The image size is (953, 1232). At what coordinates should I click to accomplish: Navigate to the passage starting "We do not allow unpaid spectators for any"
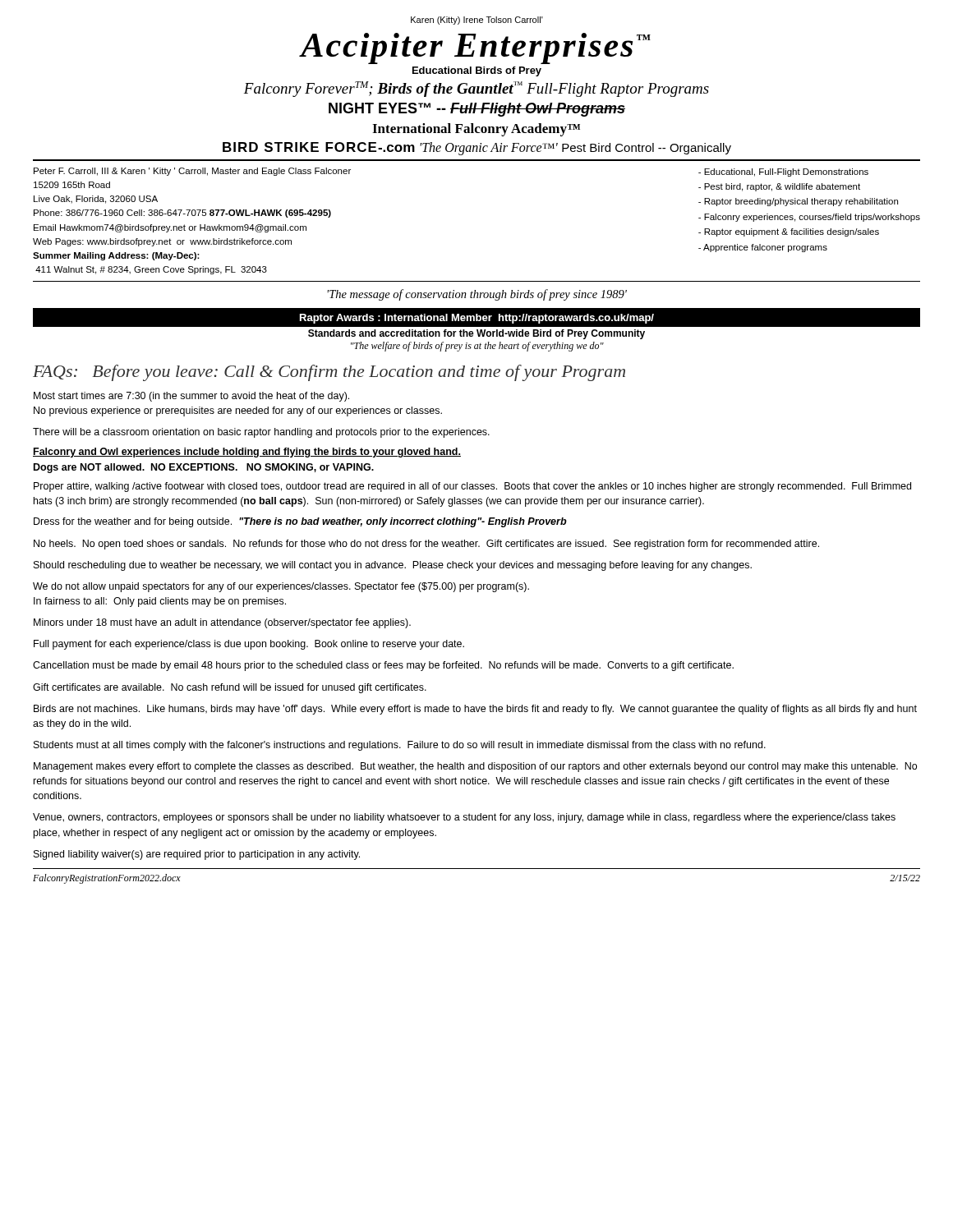coord(281,594)
